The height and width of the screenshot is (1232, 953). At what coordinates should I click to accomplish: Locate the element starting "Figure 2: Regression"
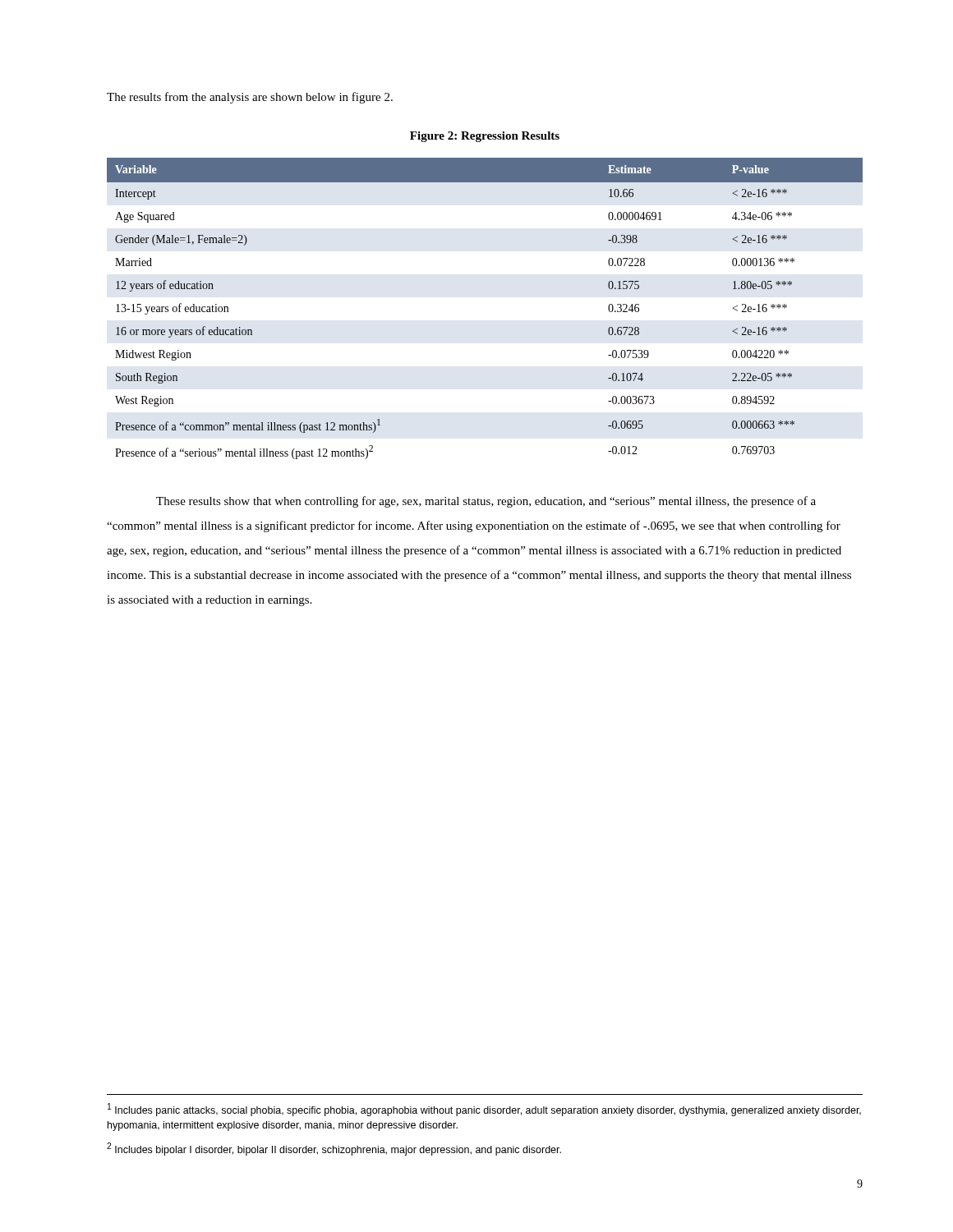tap(485, 136)
